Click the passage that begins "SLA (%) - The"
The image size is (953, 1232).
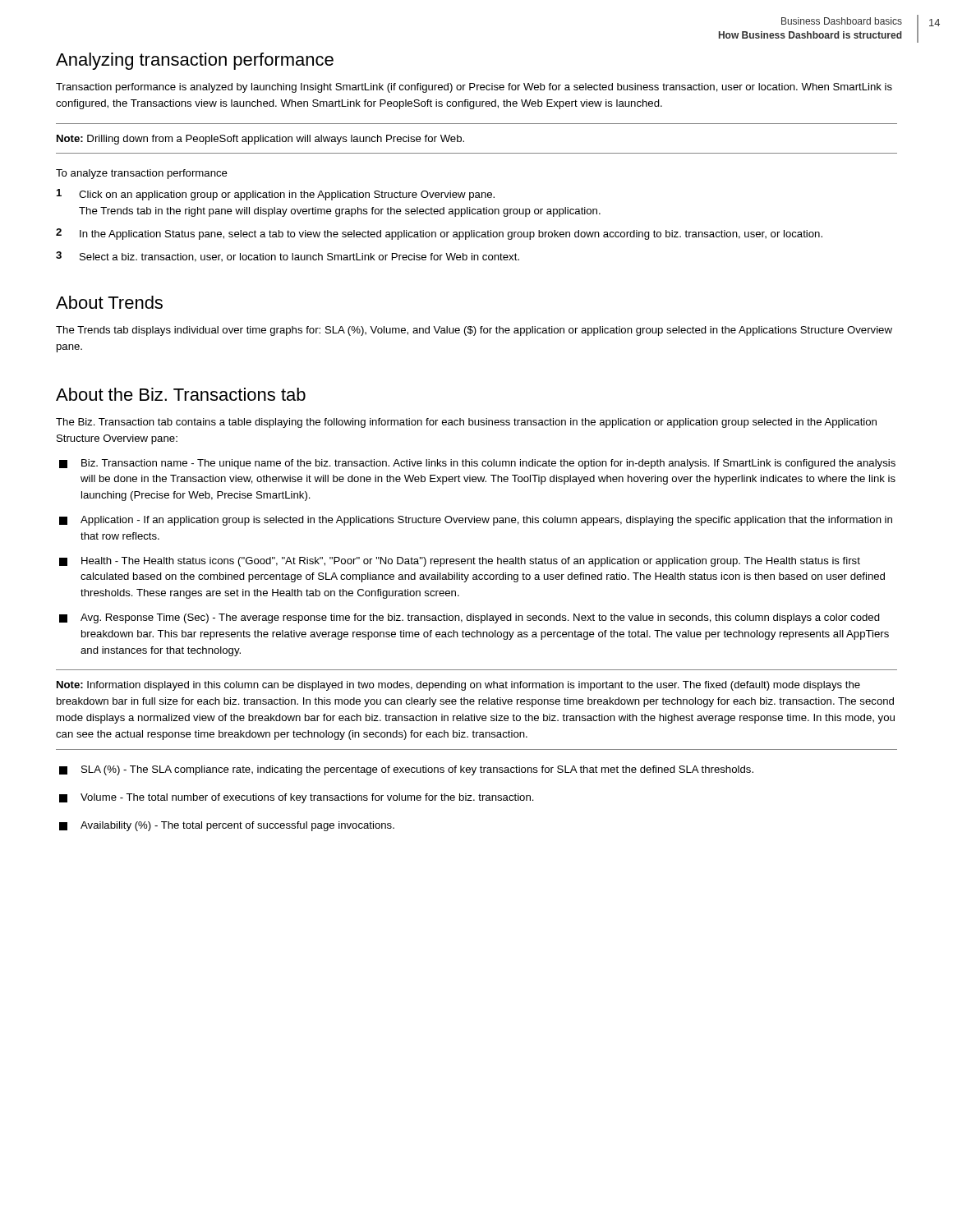(476, 771)
